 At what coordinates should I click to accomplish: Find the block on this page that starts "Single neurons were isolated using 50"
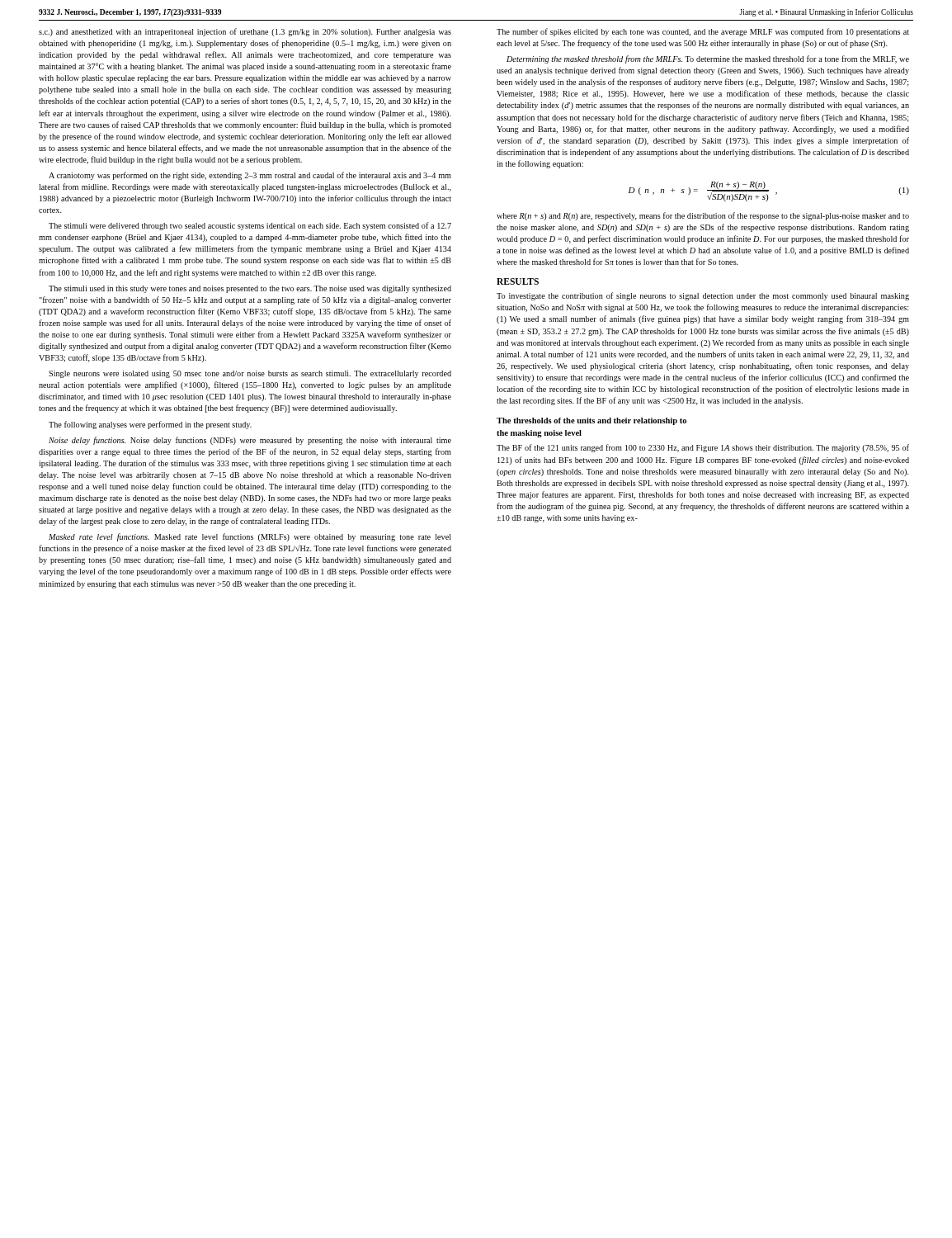point(245,392)
